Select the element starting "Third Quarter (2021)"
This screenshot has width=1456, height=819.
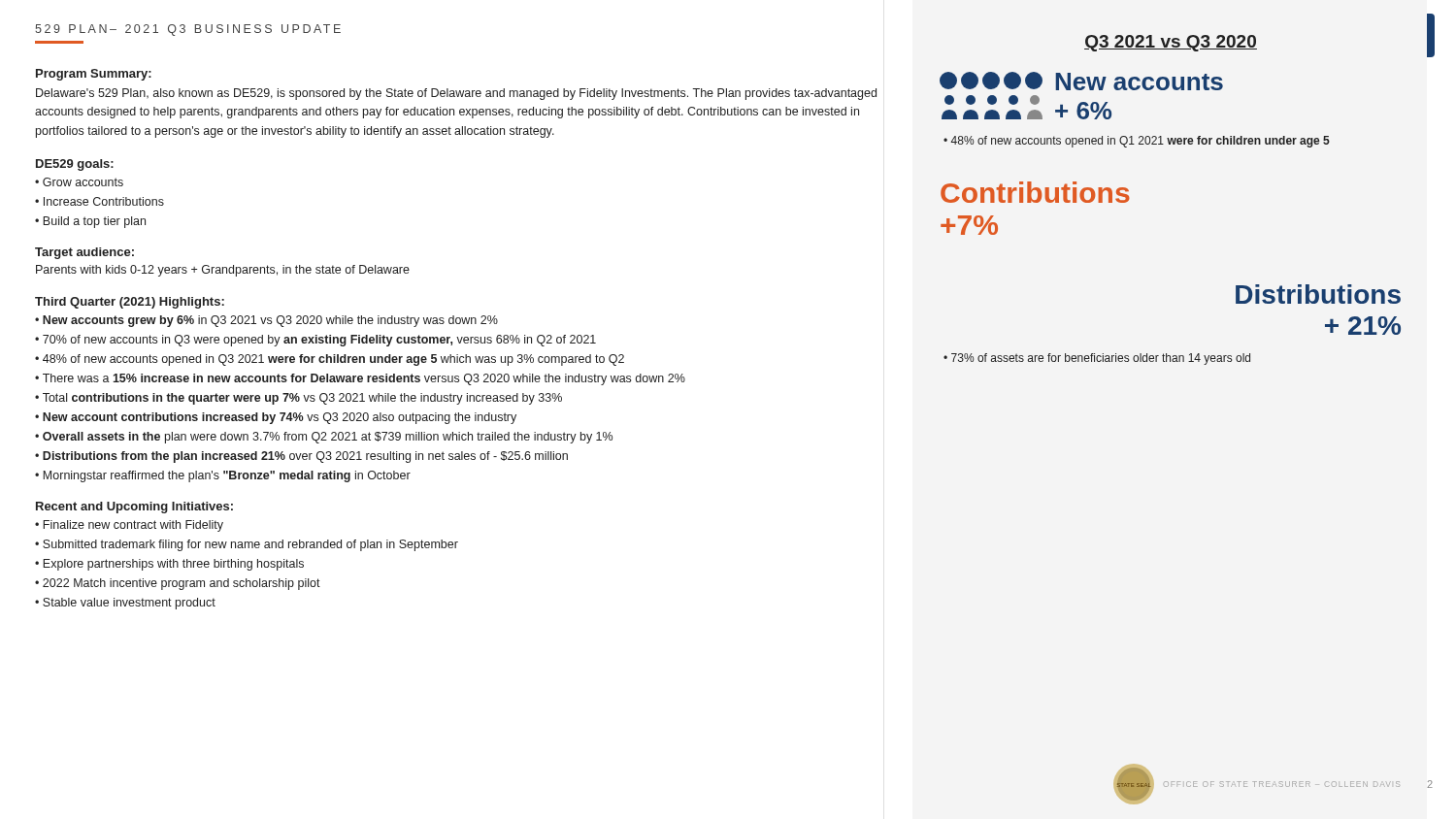pos(130,301)
